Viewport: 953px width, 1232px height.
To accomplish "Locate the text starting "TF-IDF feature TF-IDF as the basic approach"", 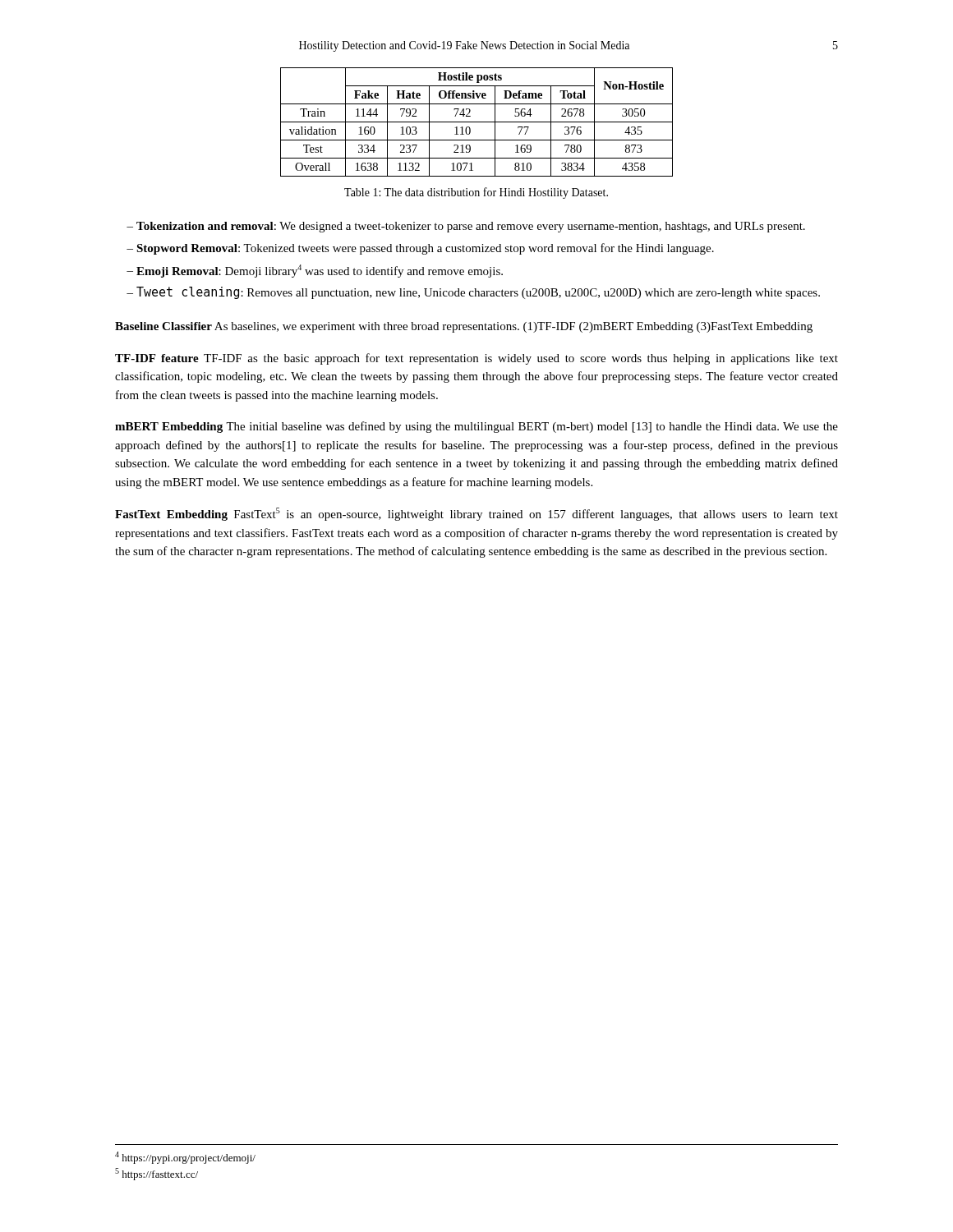I will (476, 376).
